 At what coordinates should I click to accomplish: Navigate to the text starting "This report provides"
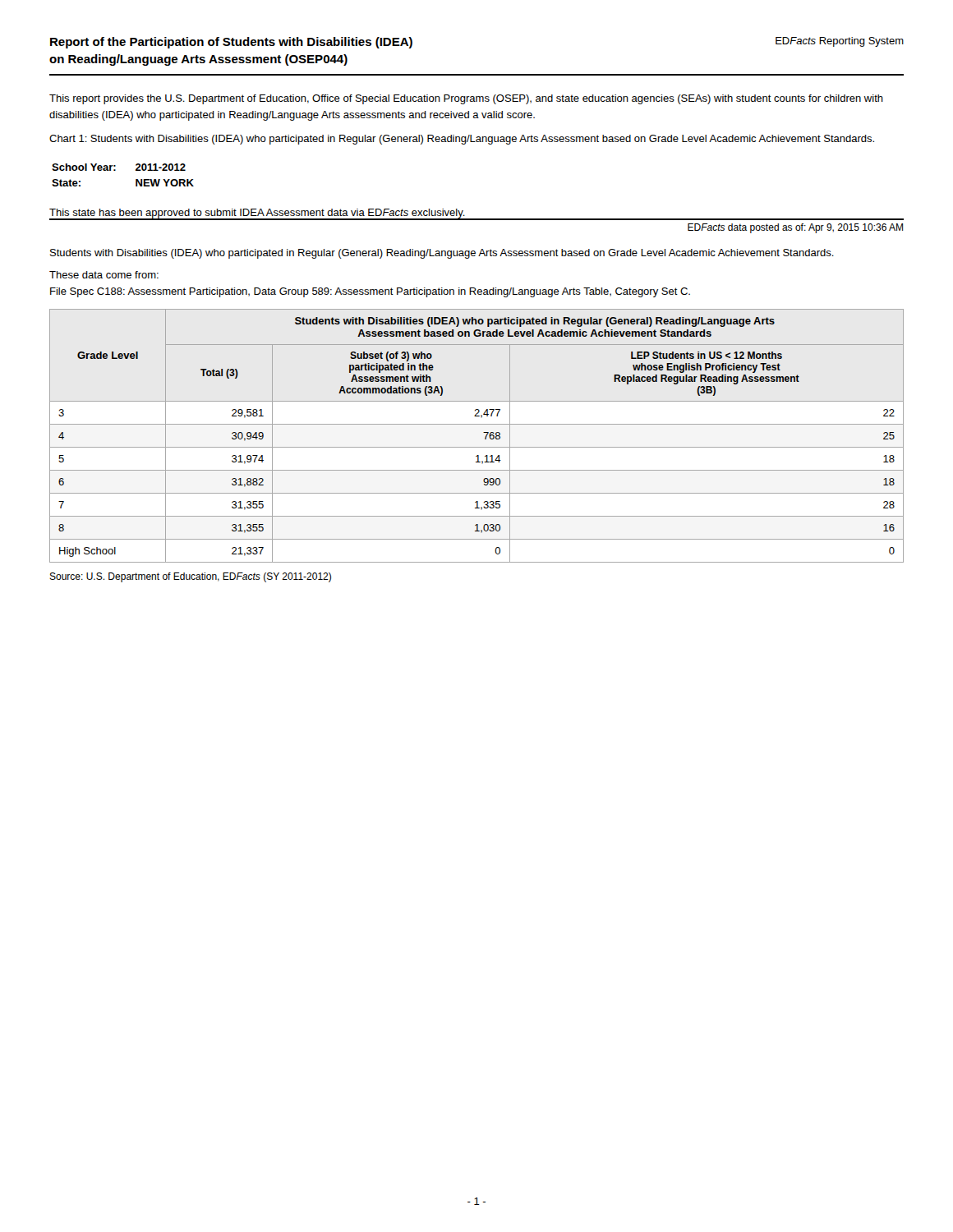click(x=466, y=106)
